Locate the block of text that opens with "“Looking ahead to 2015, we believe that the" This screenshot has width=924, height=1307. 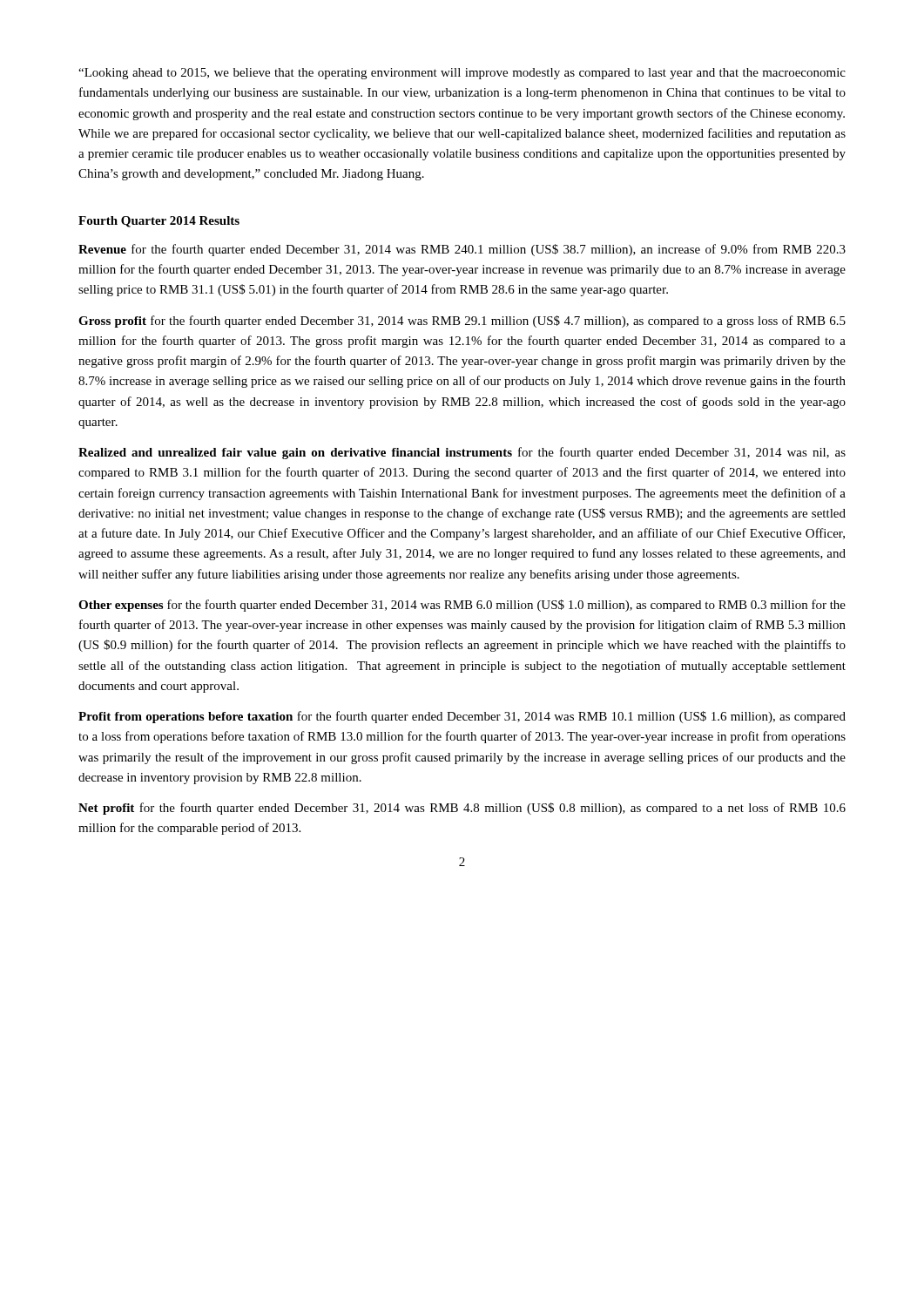462,124
